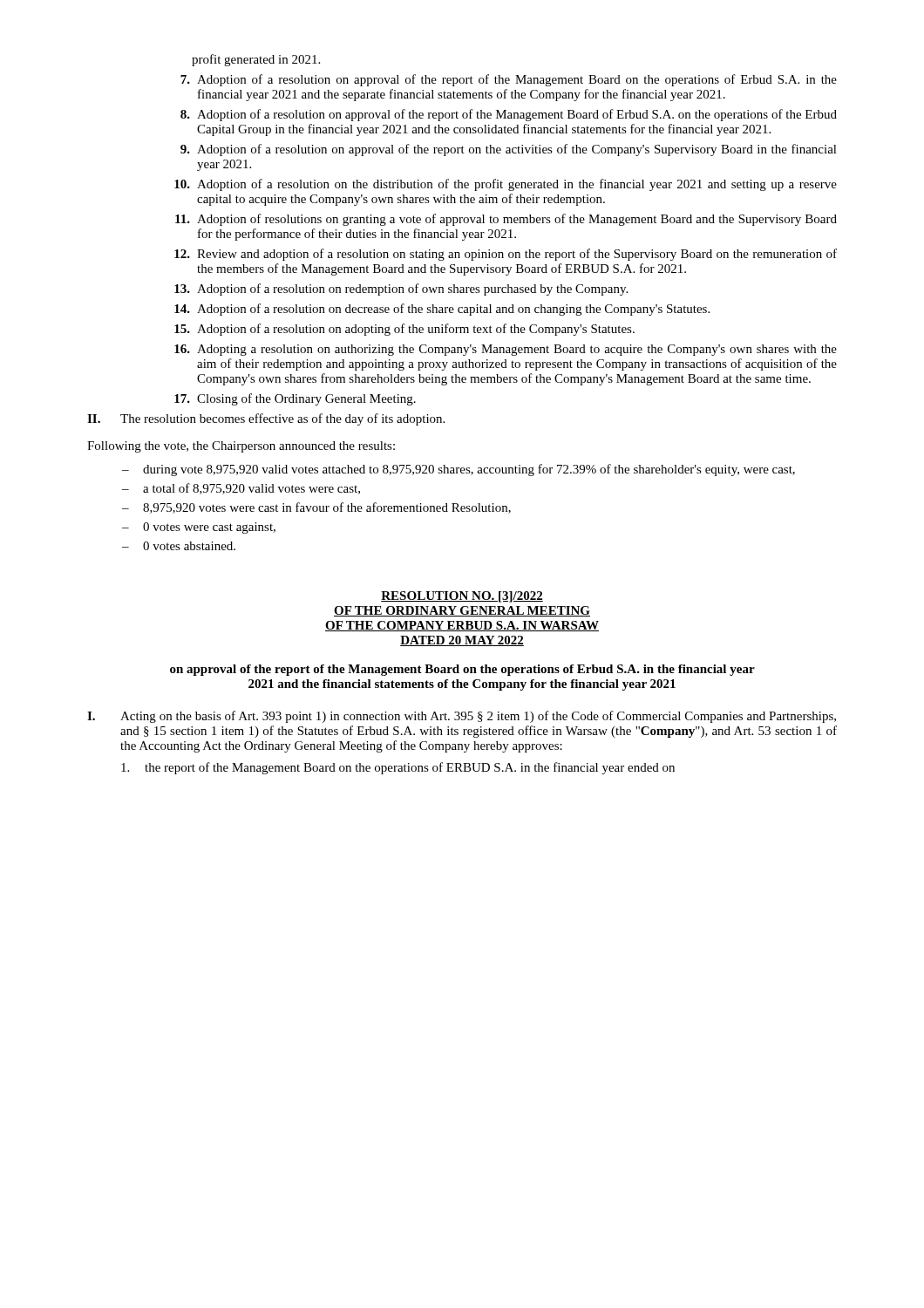Image resolution: width=924 pixels, height=1308 pixels.
Task: Locate the title that opens with "RESOLUTION NO. [3]/2022 OF THE ORDINARY GENERAL MEETING"
Action: coord(462,618)
